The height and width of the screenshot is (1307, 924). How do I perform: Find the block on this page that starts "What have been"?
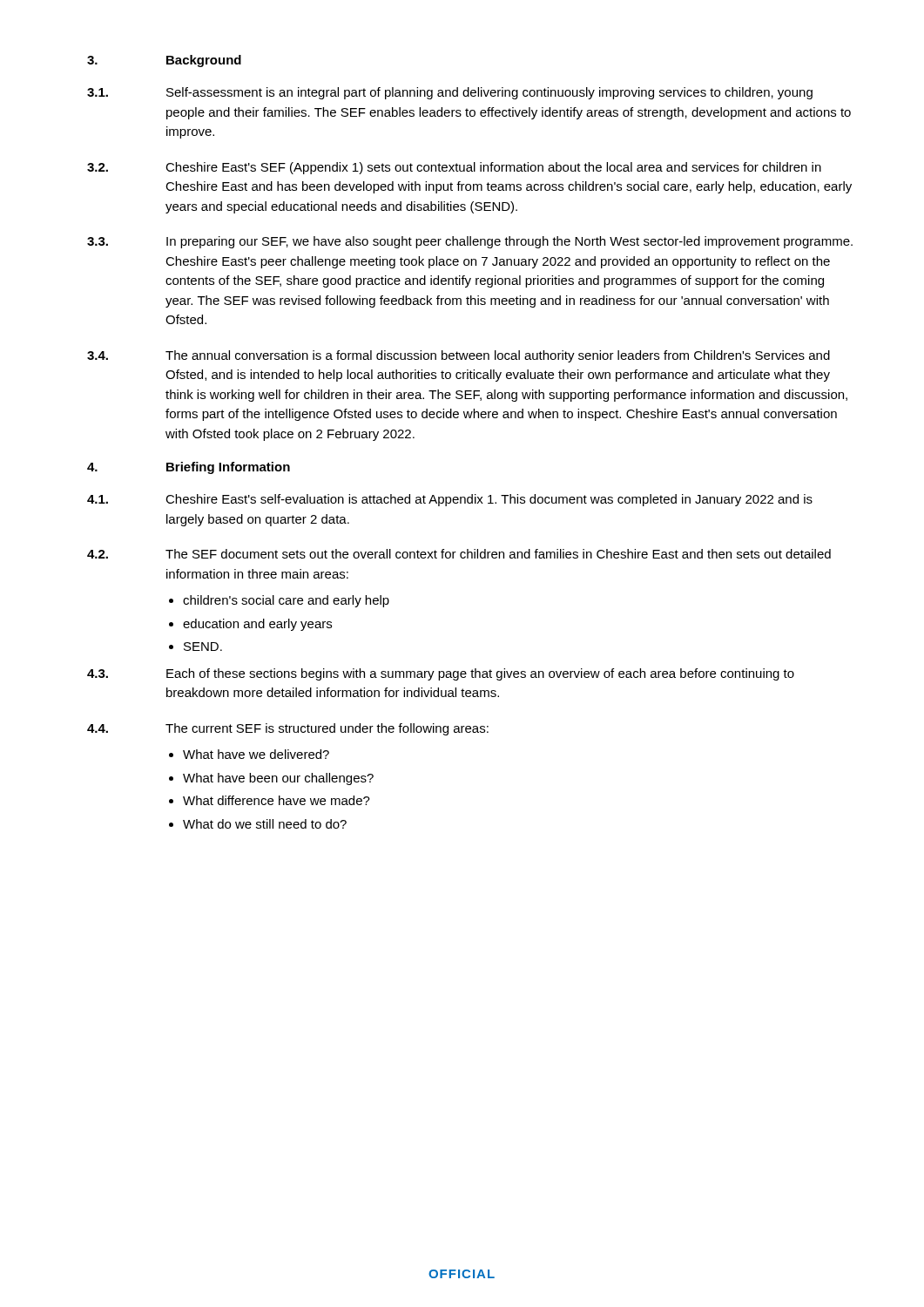tap(278, 777)
